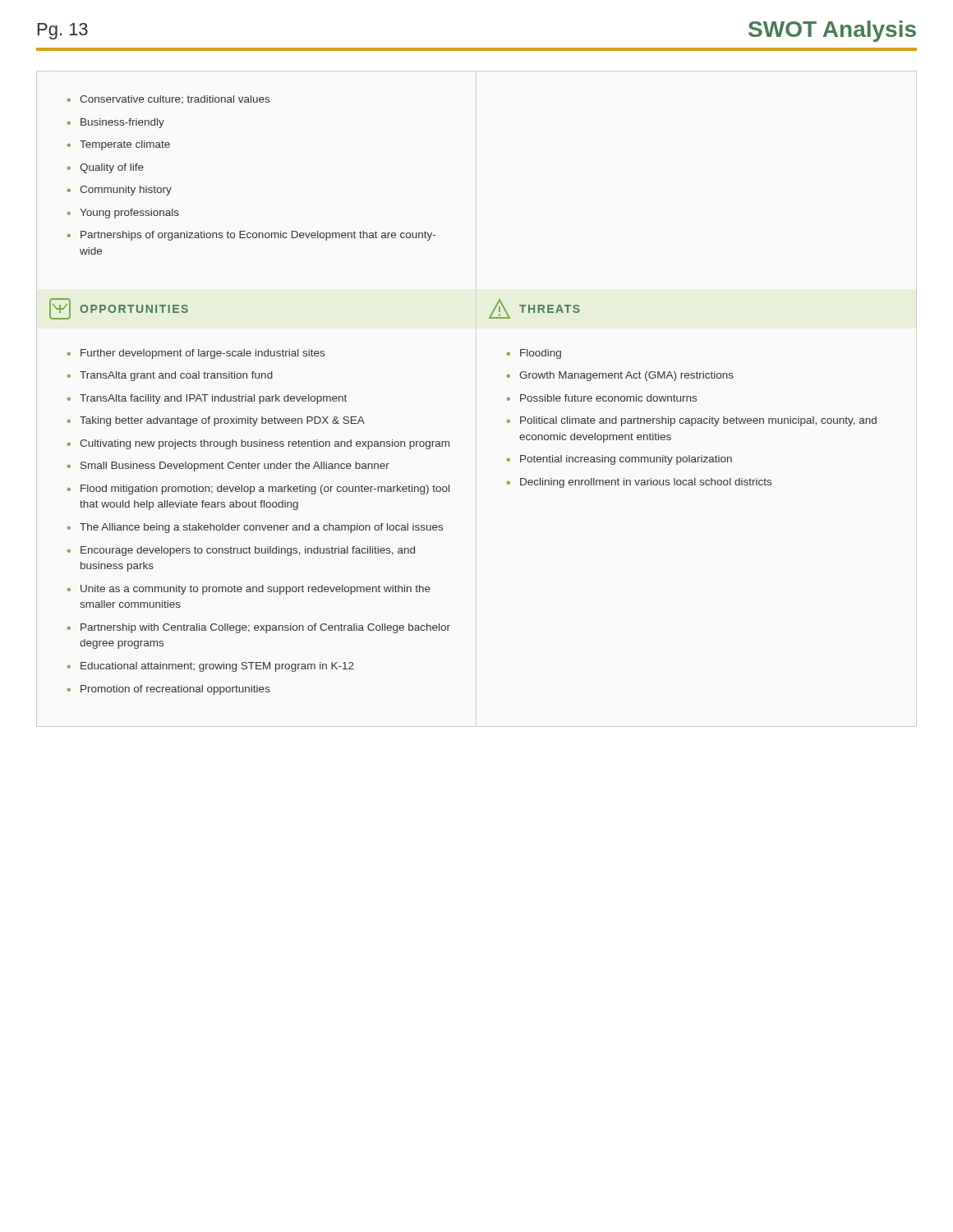Click on the block starting "Partnership with Centralia College; expansion of Centralia"
Image resolution: width=953 pixels, height=1232 pixels.
pyautogui.click(x=265, y=635)
